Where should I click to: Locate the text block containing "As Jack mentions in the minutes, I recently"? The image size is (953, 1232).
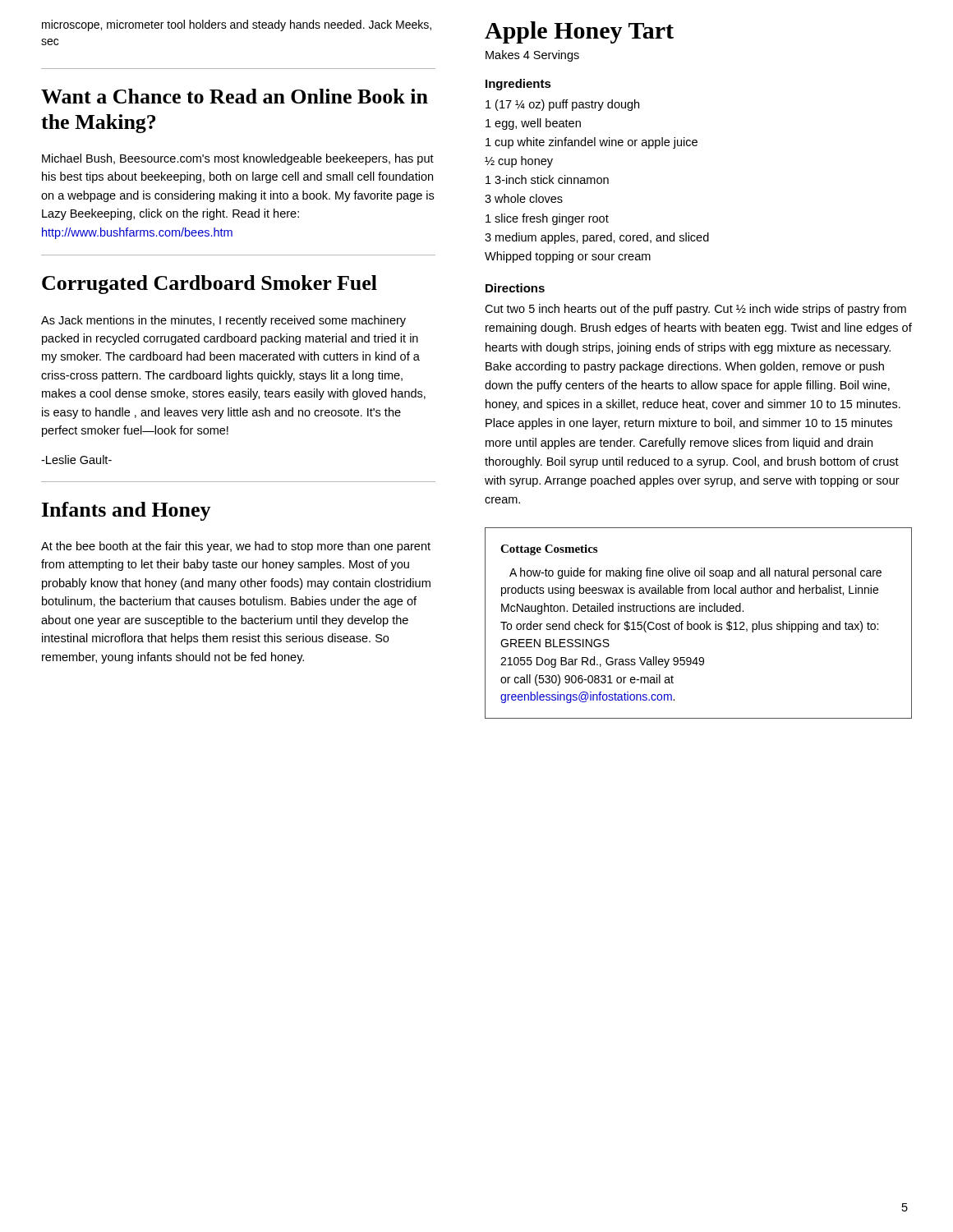pyautogui.click(x=234, y=375)
